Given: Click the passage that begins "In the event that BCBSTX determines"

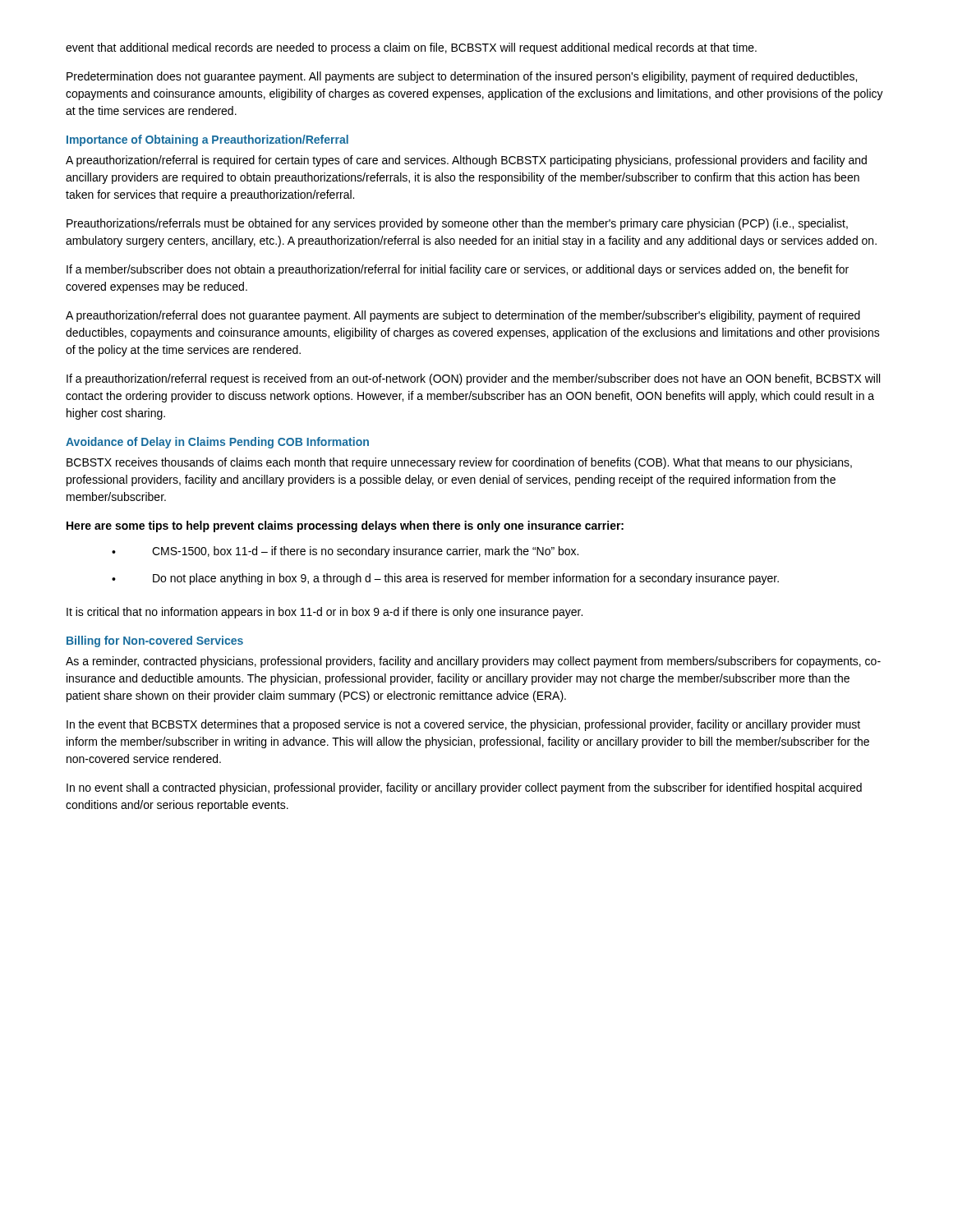Looking at the screenshot, I should 468,742.
